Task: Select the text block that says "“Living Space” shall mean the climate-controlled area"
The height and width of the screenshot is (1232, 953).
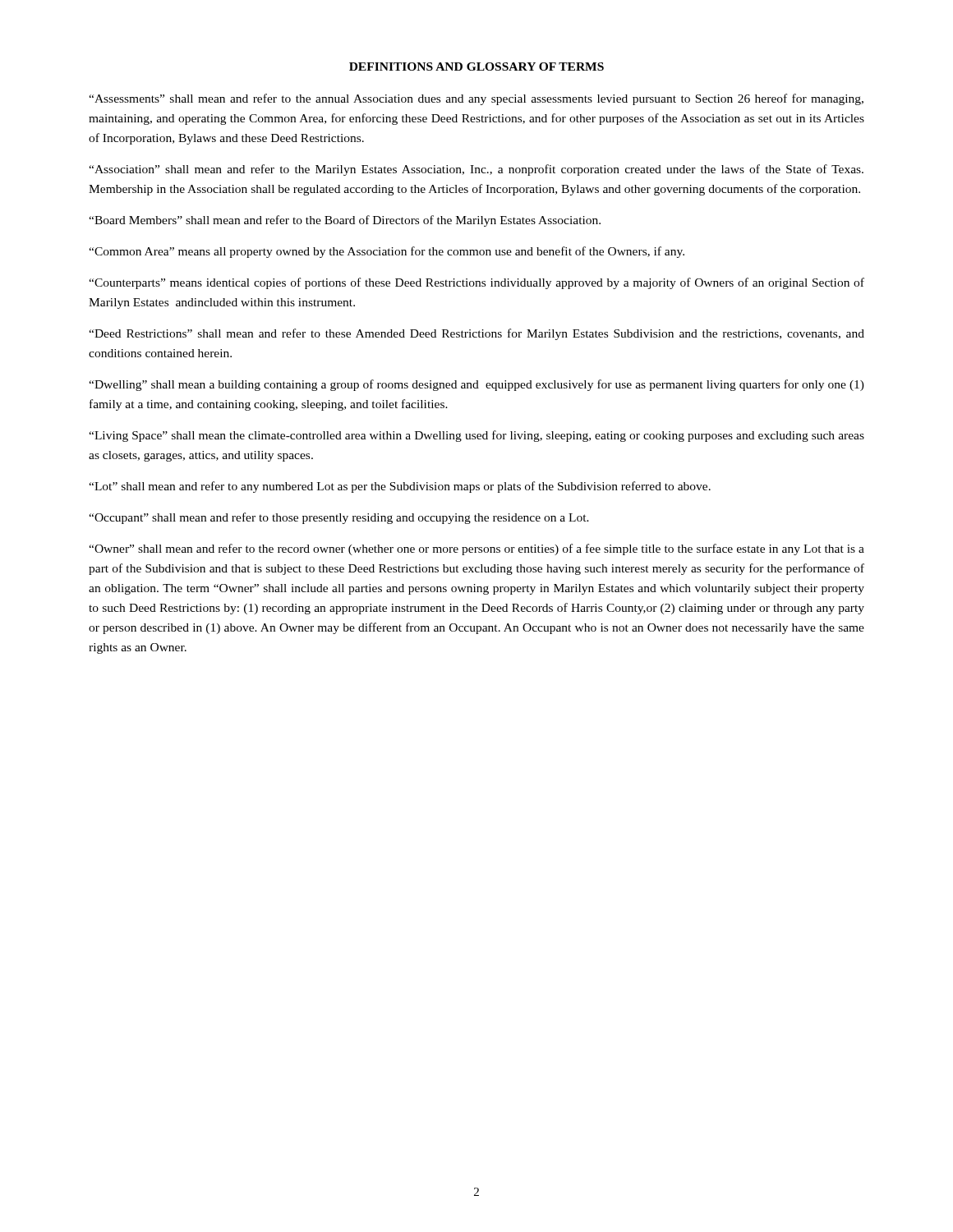Action: point(476,445)
